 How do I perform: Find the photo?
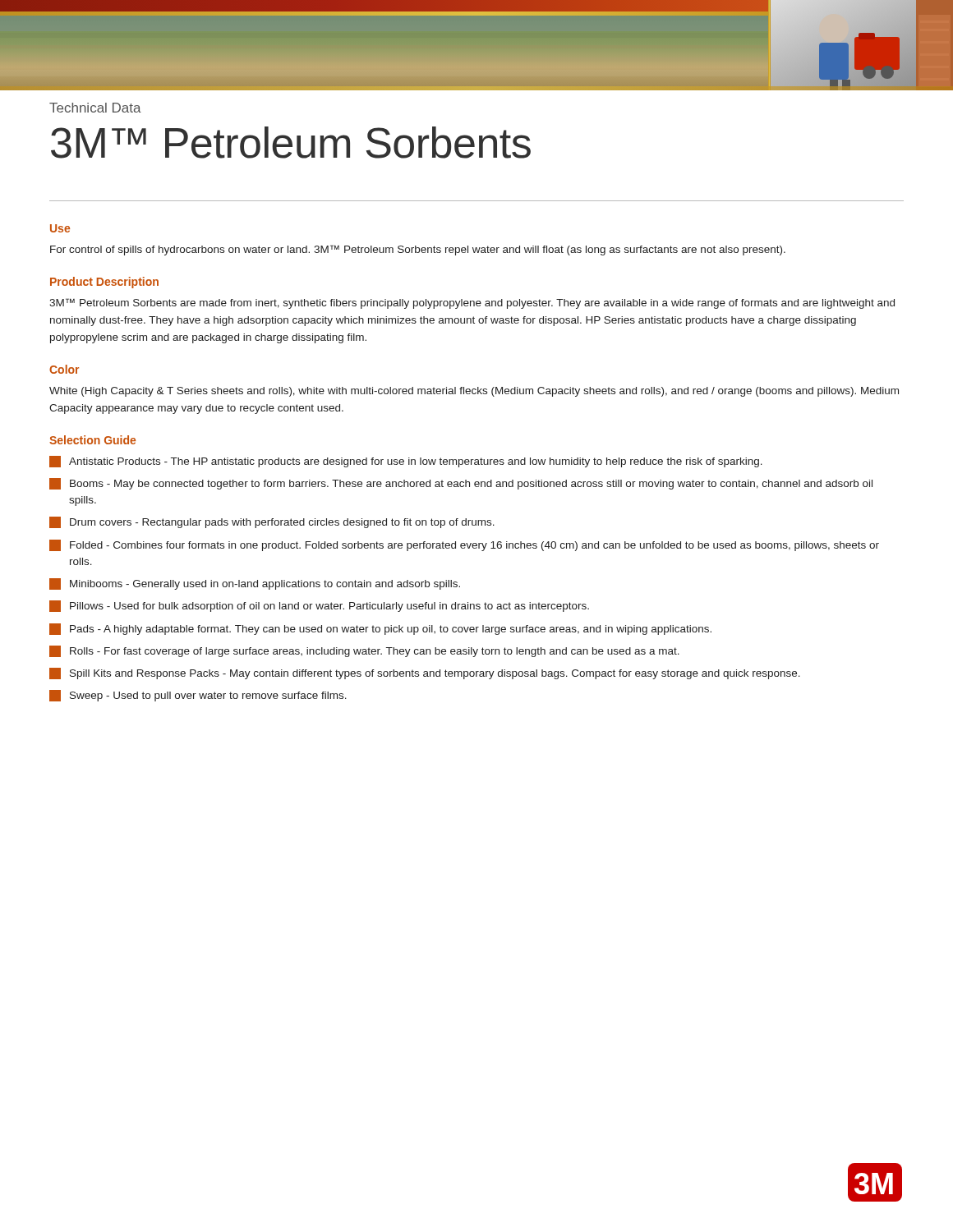476,45
